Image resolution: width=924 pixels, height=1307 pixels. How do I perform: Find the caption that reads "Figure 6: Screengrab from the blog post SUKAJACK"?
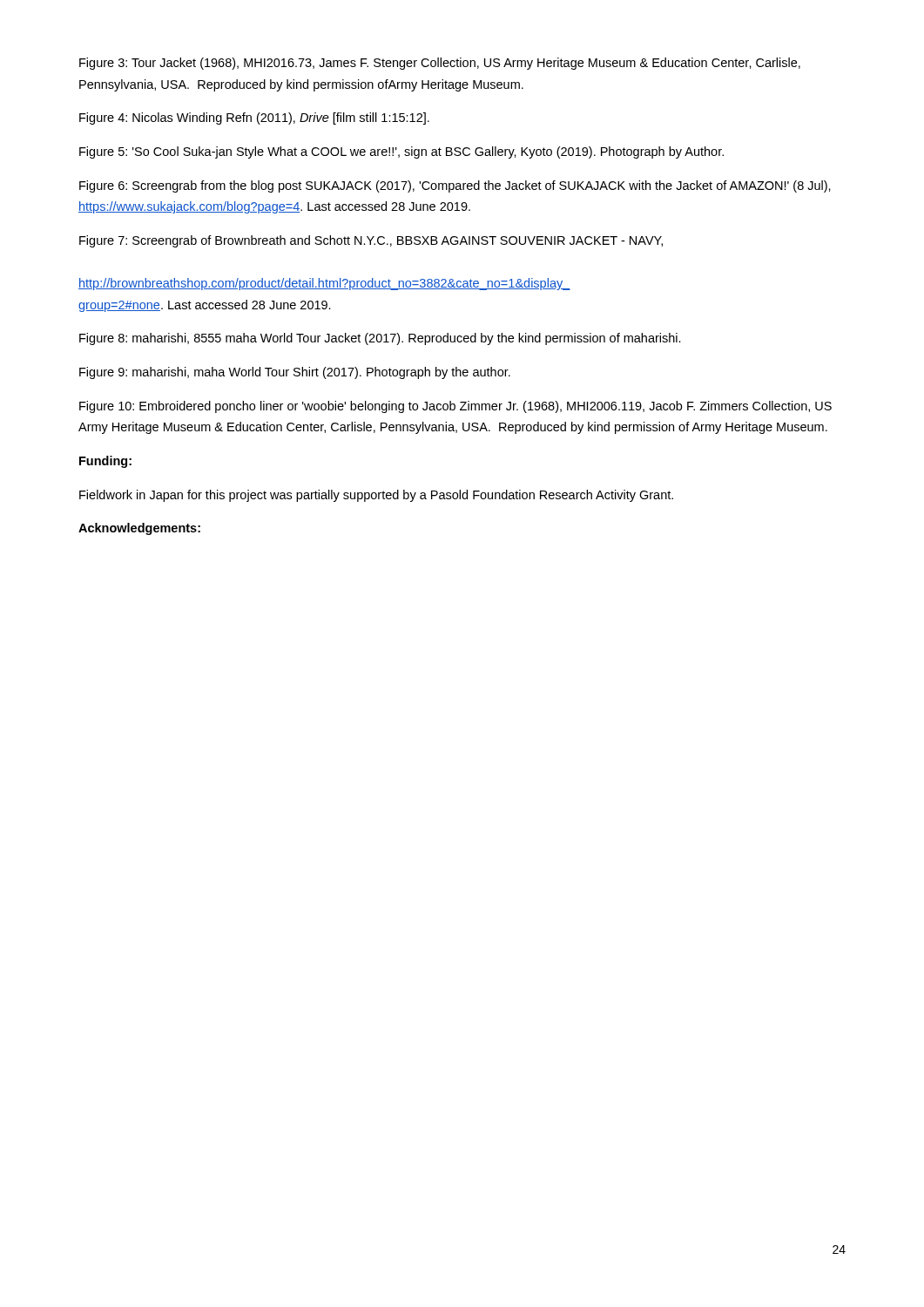click(x=455, y=196)
